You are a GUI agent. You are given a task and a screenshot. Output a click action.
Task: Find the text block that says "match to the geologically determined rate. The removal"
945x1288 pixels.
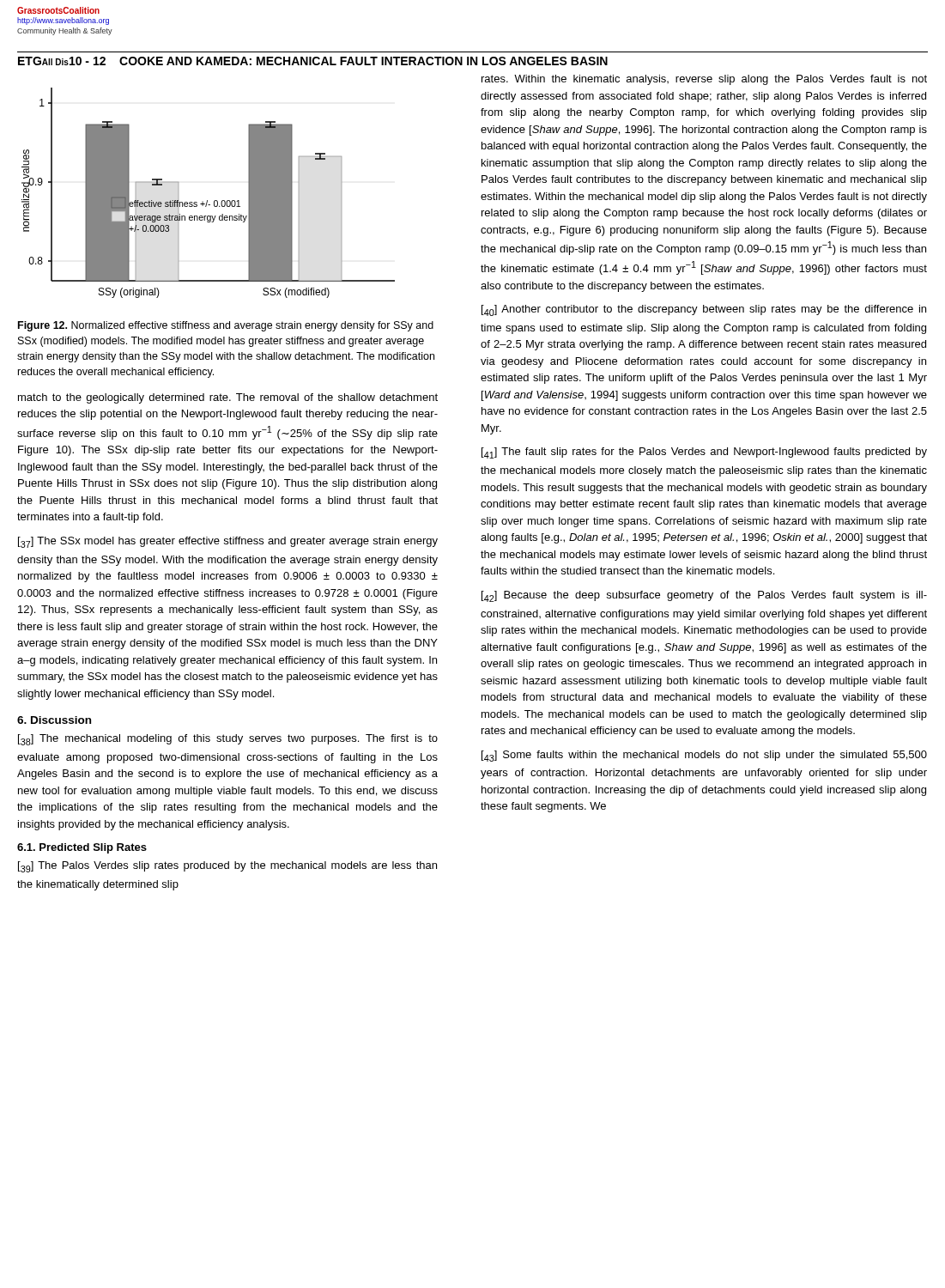click(x=227, y=457)
